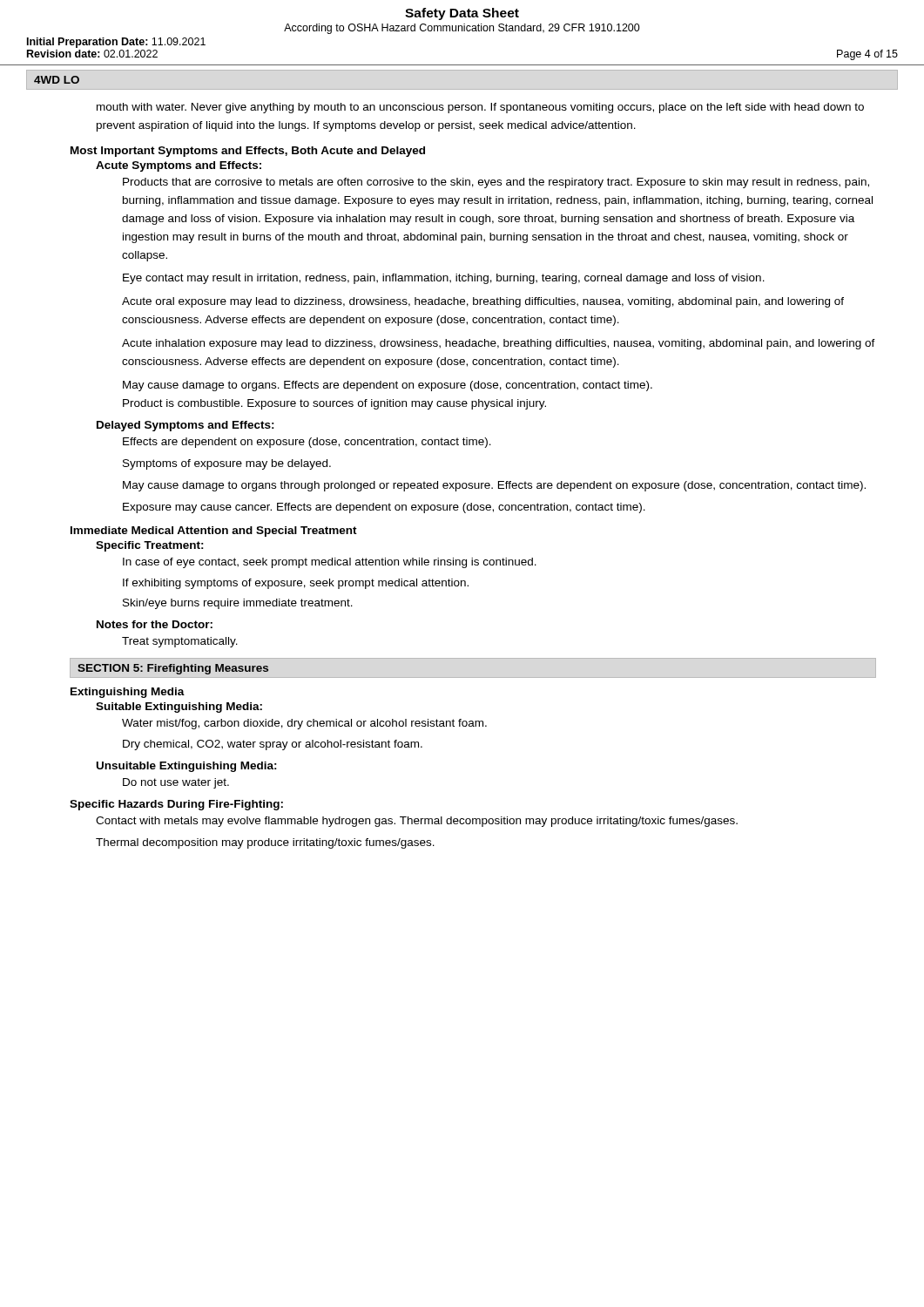The image size is (924, 1307).
Task: Locate the region starting "Eye contact may"
Action: (x=443, y=278)
